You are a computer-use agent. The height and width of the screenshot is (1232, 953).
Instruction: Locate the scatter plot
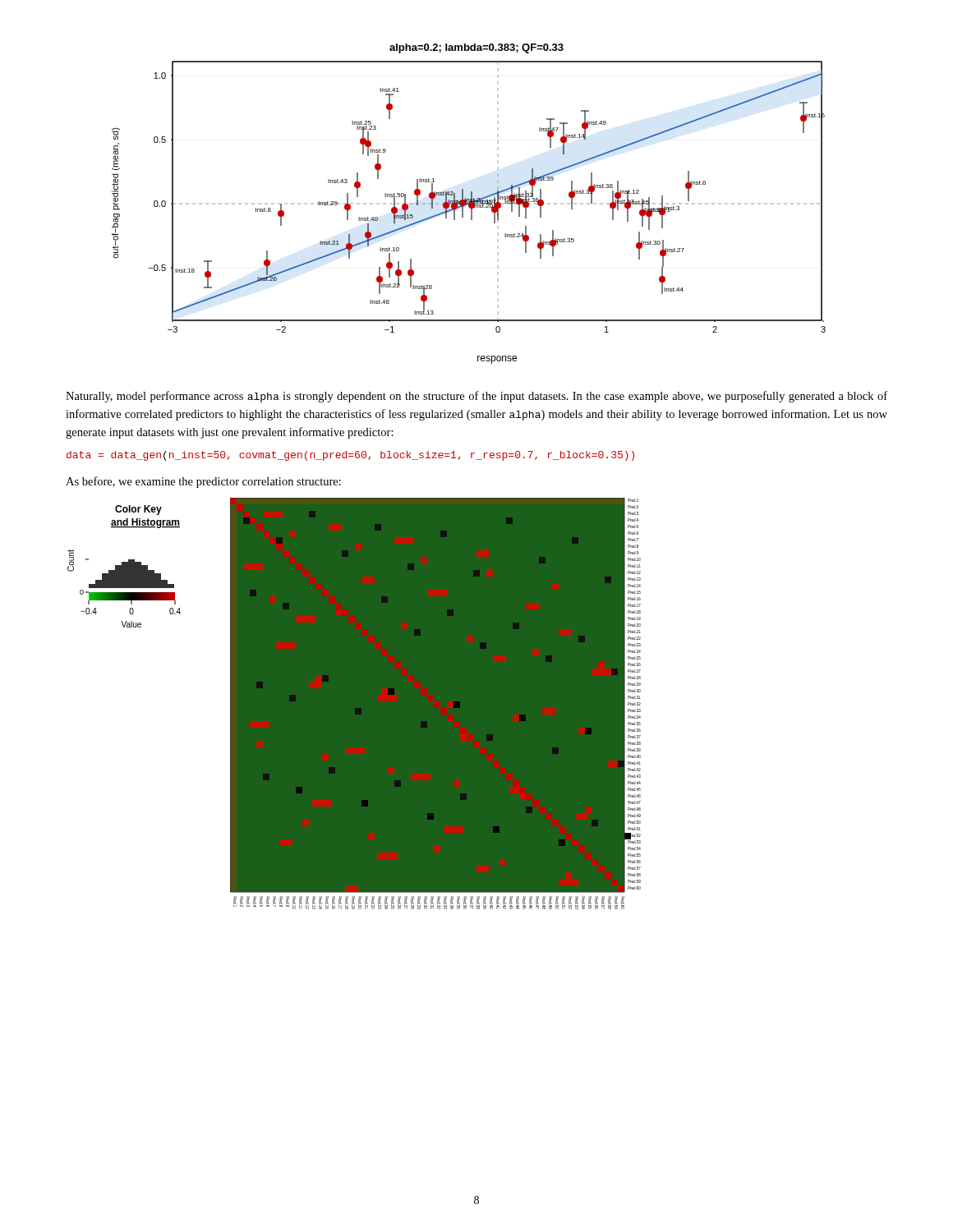[x=476, y=205]
